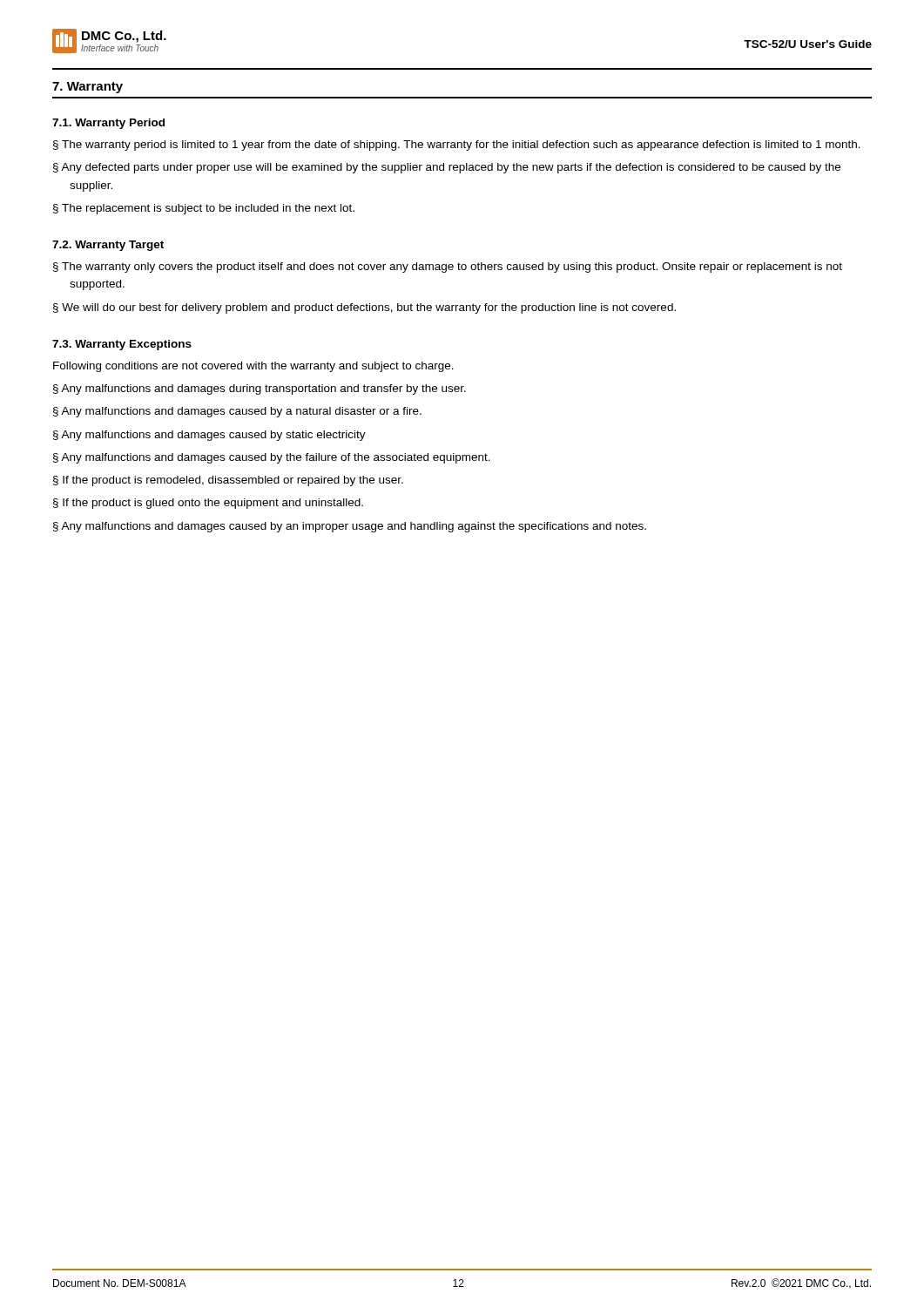The image size is (924, 1307).
Task: Navigate to the region starting "7.3. Warranty Exceptions"
Action: pyautogui.click(x=122, y=343)
